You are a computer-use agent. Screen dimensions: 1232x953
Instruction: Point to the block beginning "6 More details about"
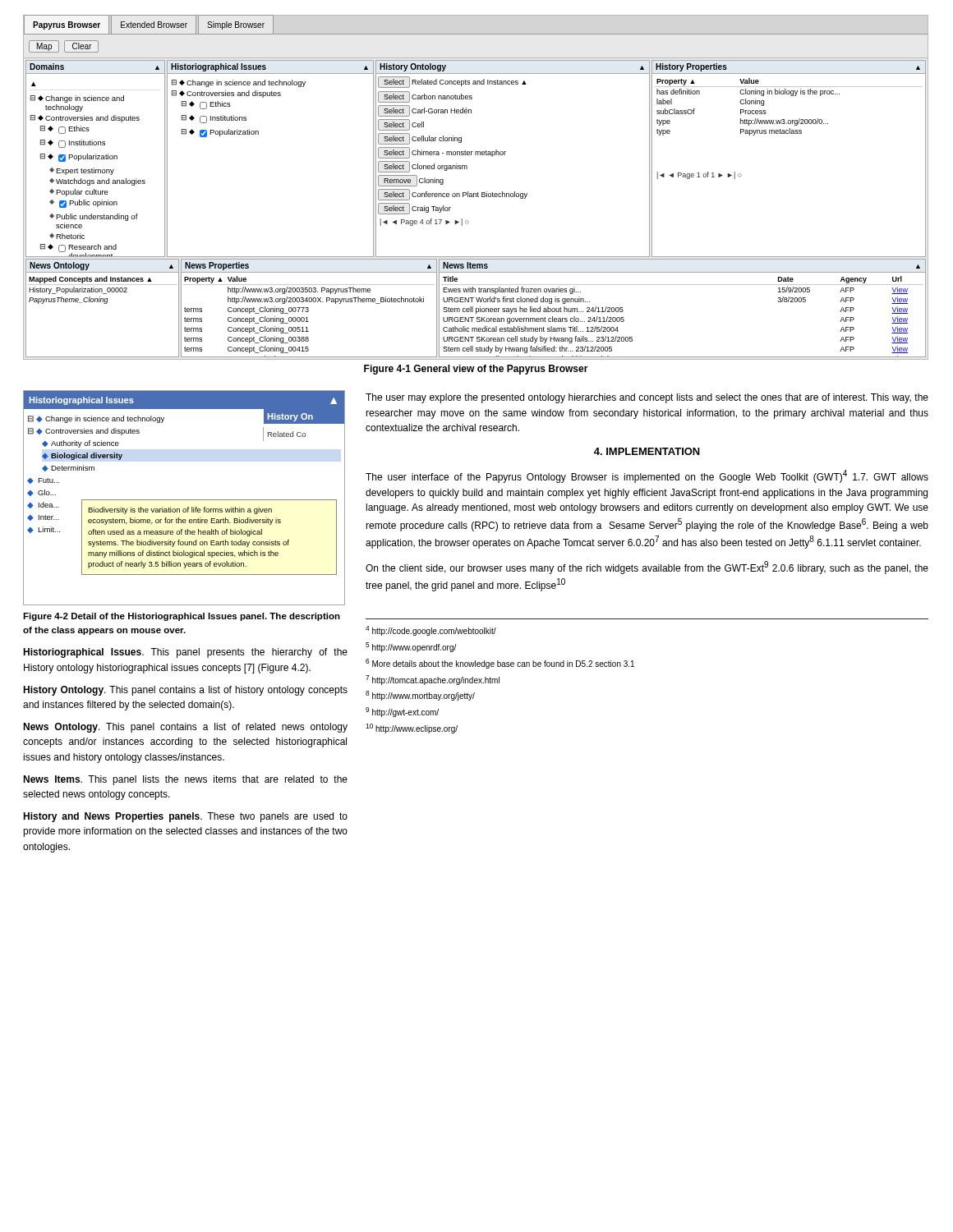click(x=500, y=663)
